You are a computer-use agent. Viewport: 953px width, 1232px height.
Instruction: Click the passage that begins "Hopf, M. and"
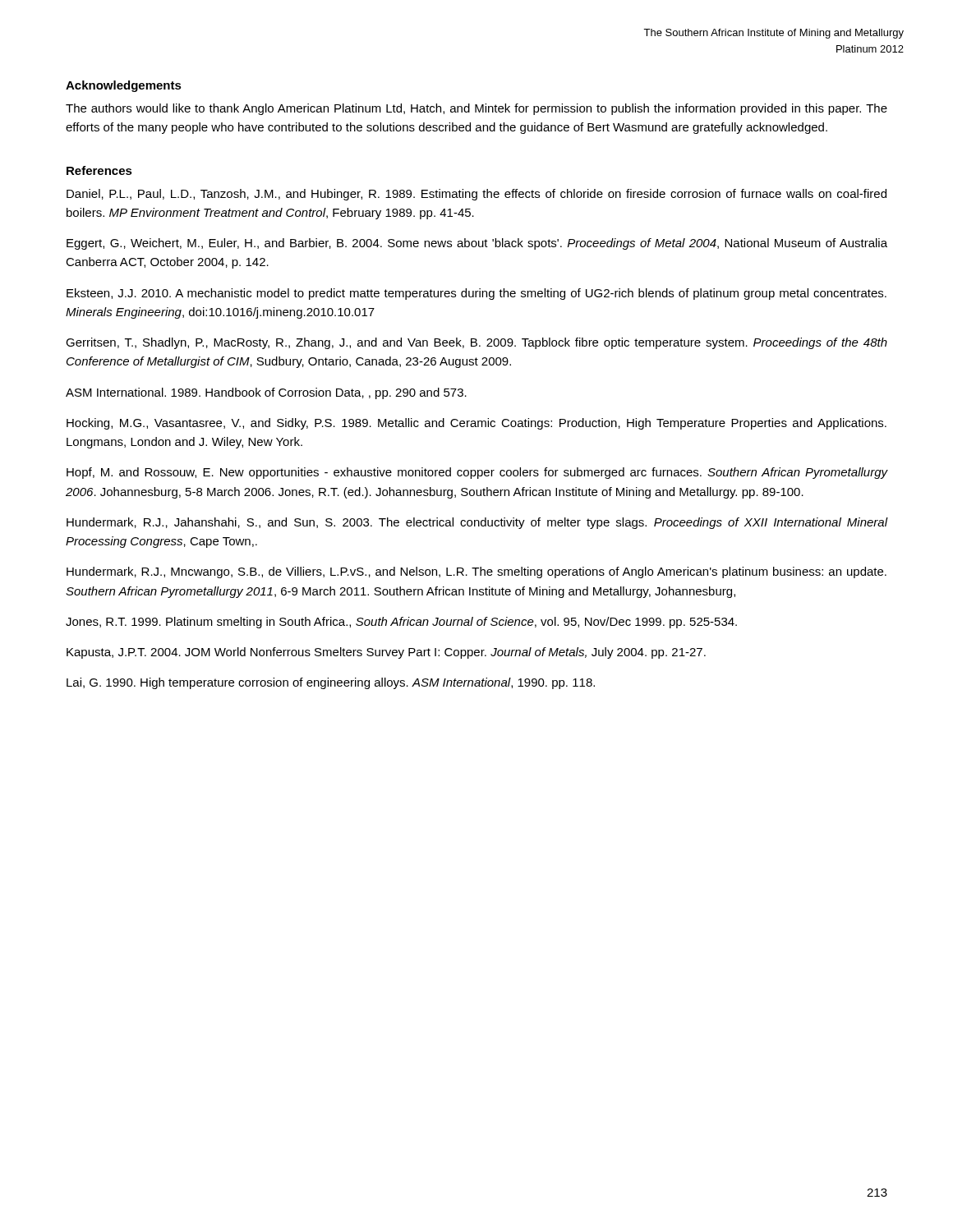(x=476, y=482)
